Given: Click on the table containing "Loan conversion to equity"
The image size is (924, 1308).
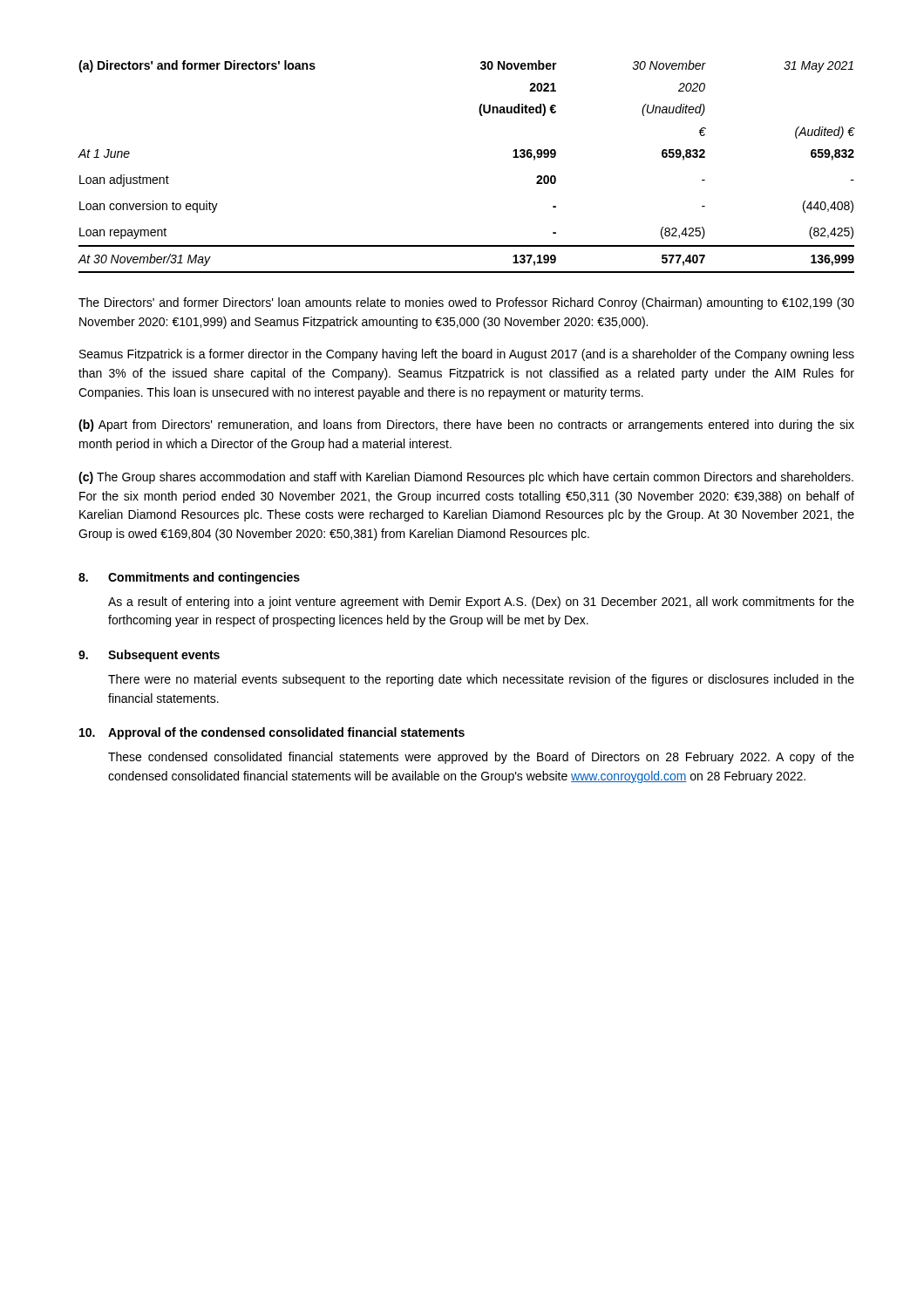Looking at the screenshot, I should (466, 163).
